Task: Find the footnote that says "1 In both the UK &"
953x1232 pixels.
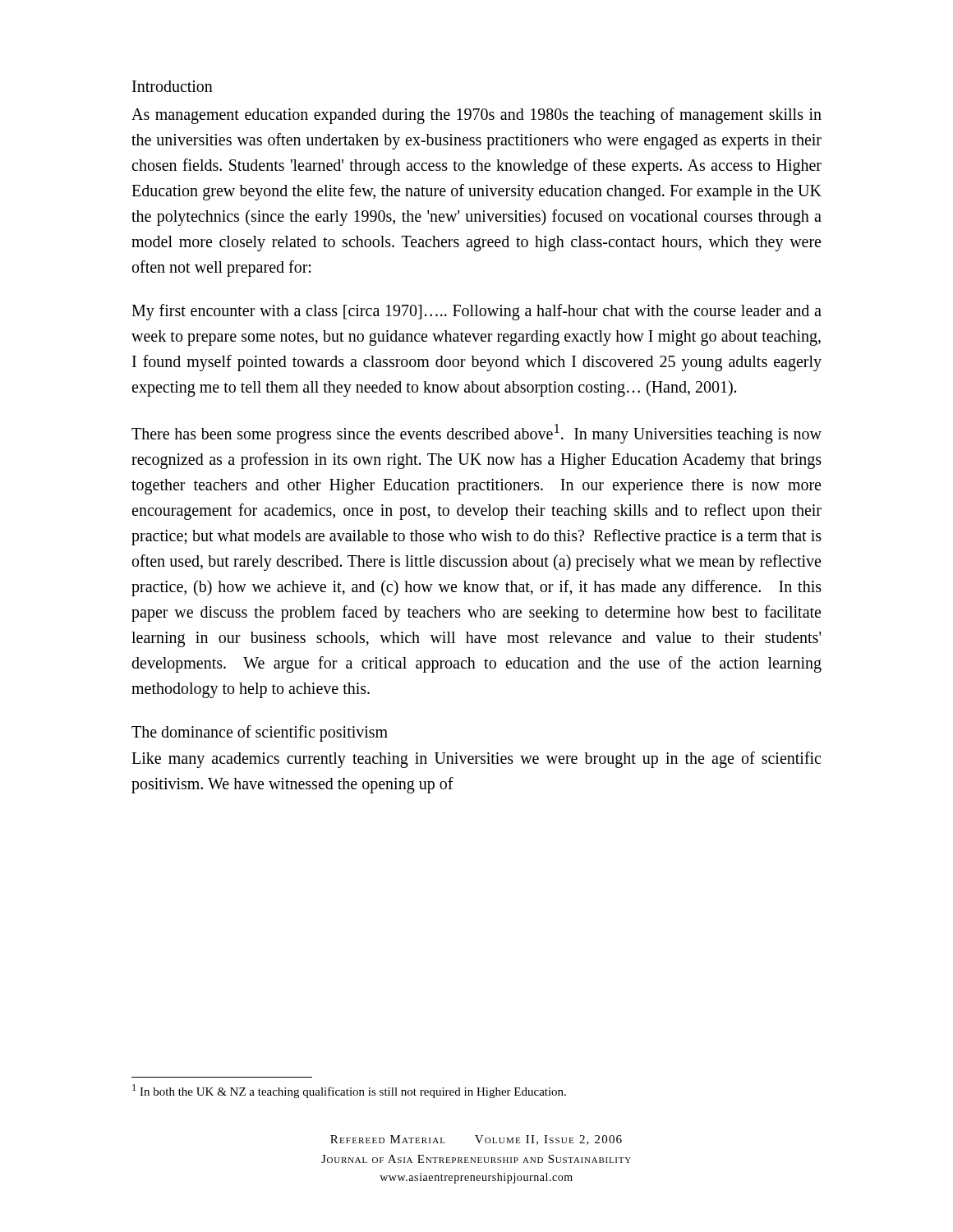Action: click(349, 1090)
